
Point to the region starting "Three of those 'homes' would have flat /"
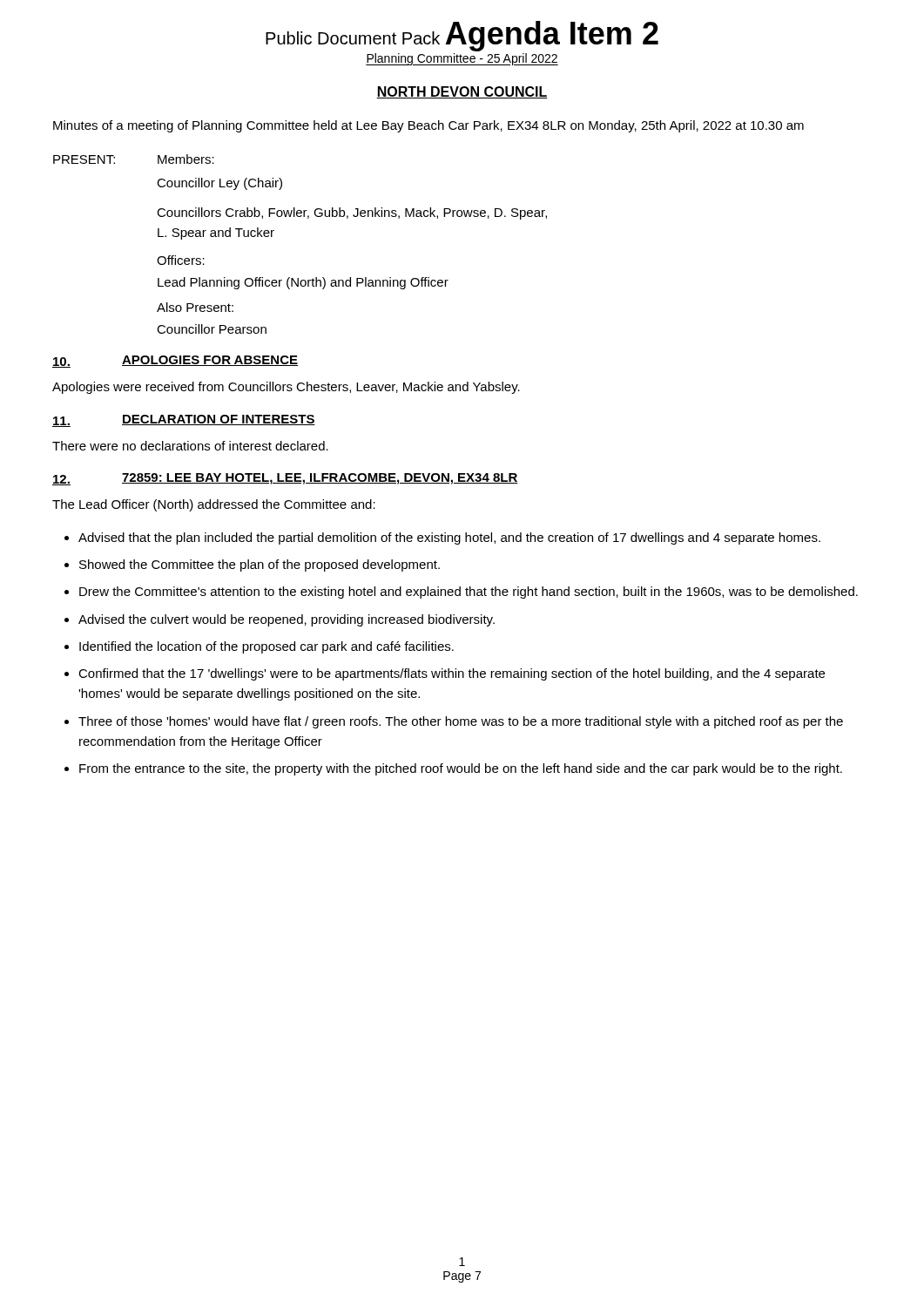click(461, 731)
